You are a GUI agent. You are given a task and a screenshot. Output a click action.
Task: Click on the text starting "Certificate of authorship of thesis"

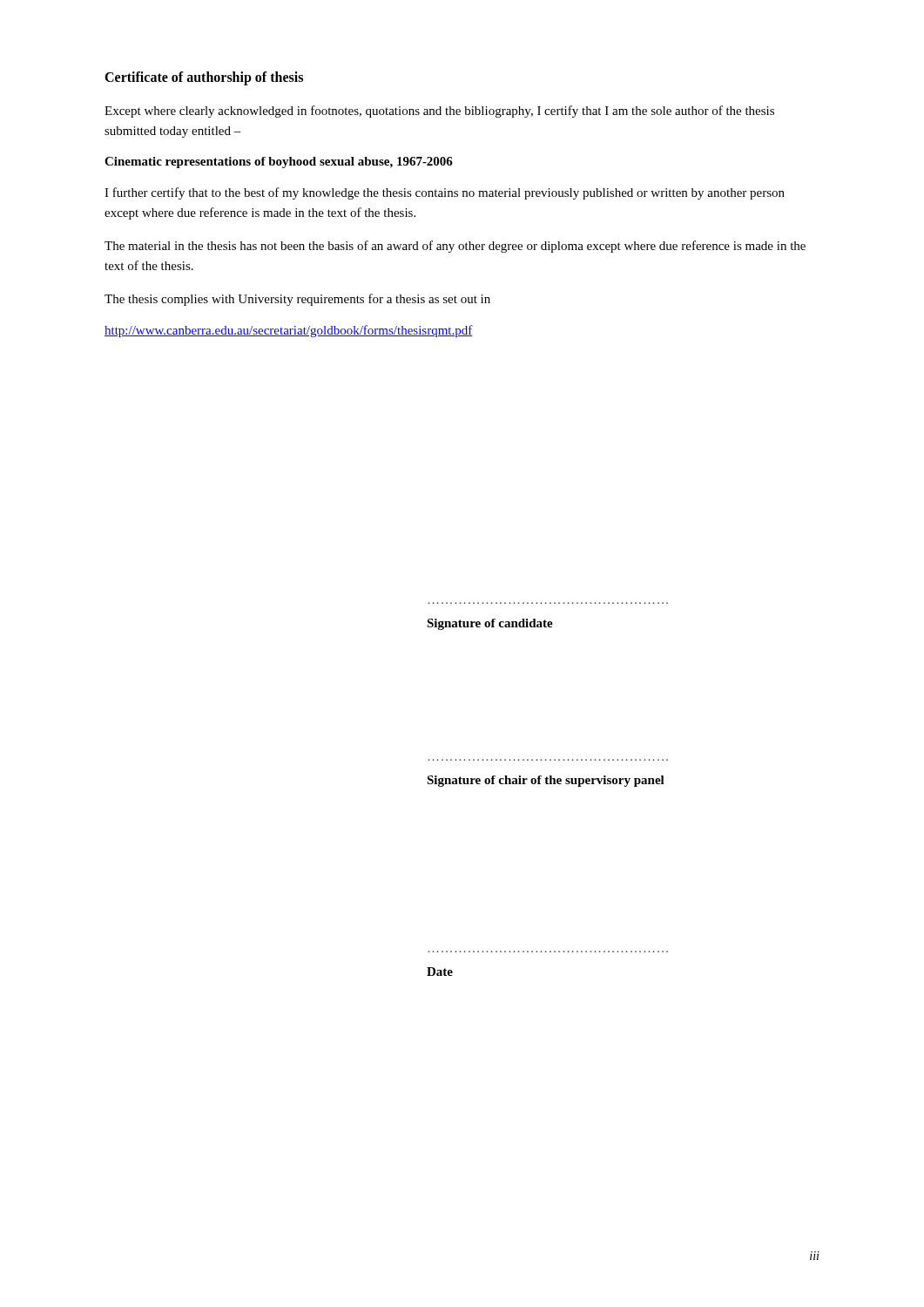tap(204, 77)
